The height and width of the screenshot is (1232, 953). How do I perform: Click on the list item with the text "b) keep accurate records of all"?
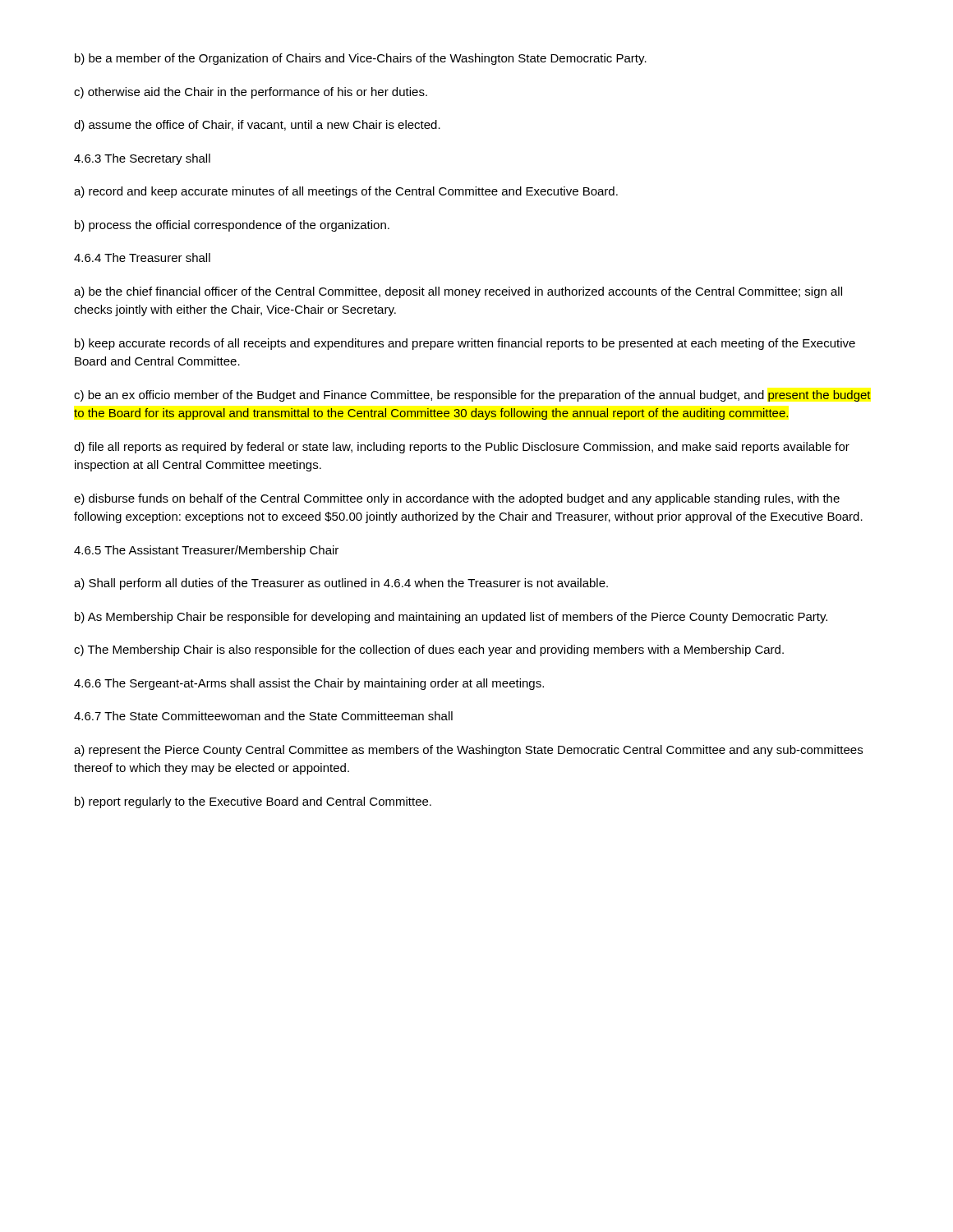click(x=465, y=352)
